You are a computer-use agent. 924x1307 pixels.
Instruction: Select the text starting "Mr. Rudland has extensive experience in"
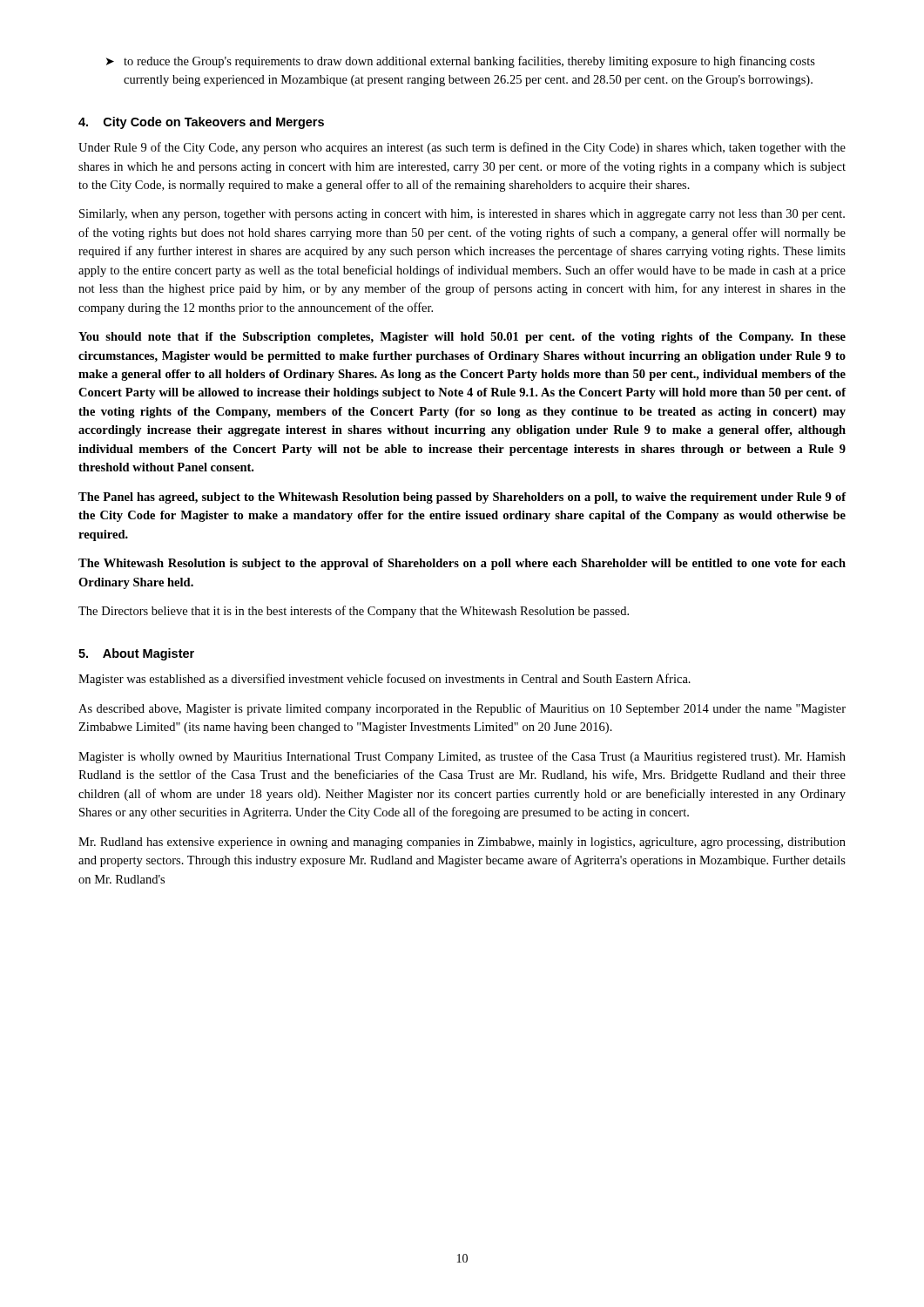462,860
